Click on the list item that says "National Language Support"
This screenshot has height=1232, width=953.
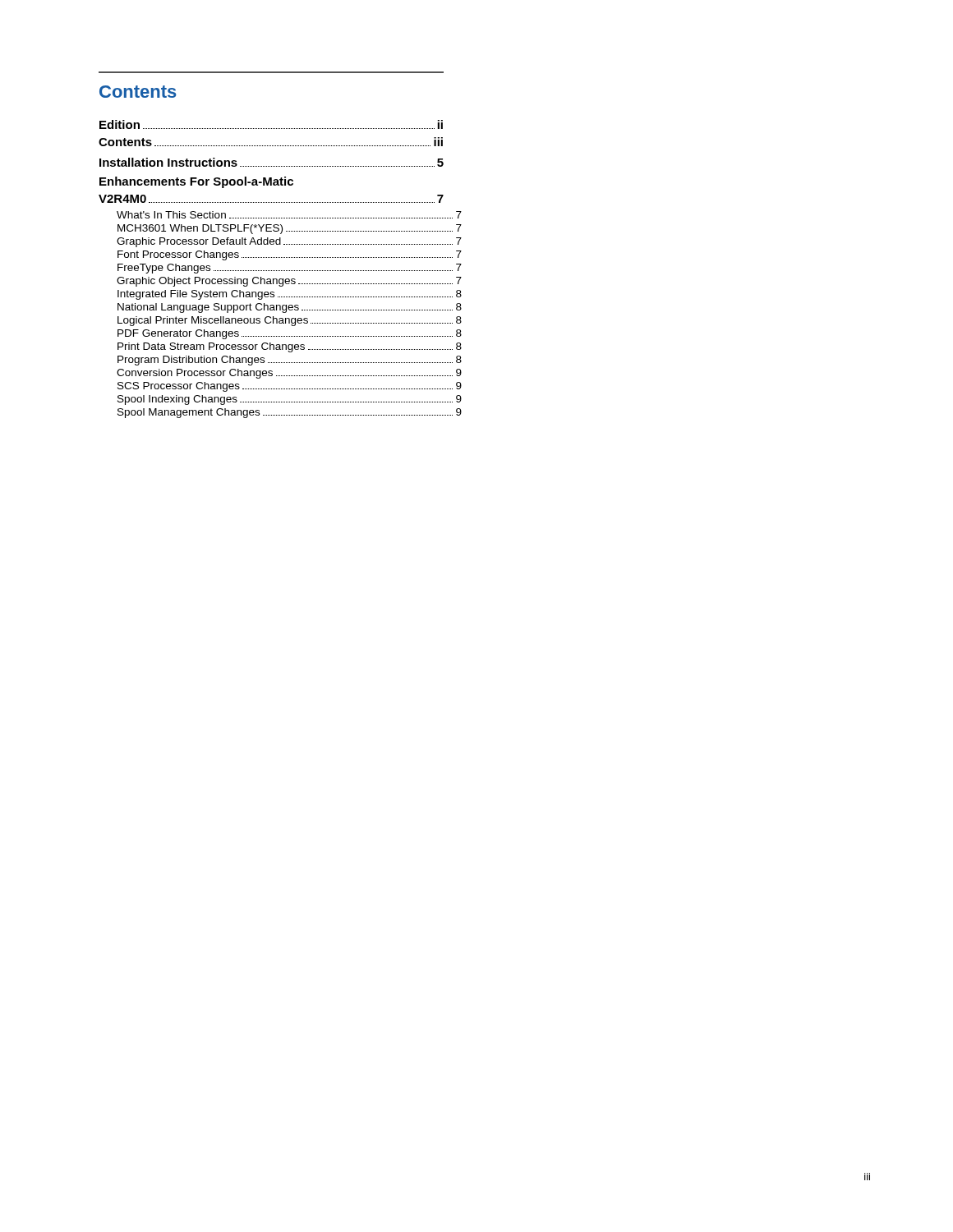[289, 307]
